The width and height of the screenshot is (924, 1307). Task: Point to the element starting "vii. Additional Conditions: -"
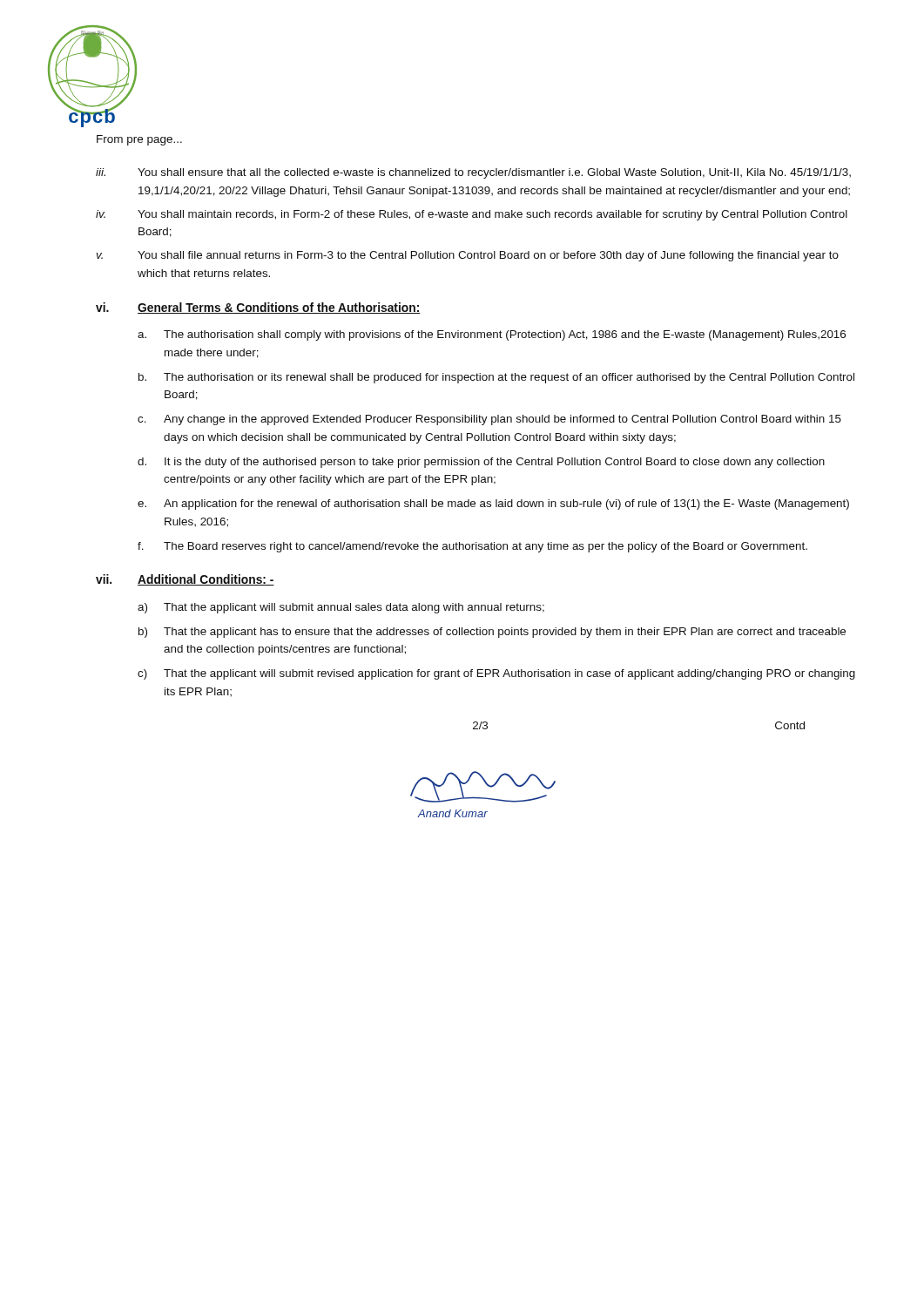pyautogui.click(x=185, y=580)
